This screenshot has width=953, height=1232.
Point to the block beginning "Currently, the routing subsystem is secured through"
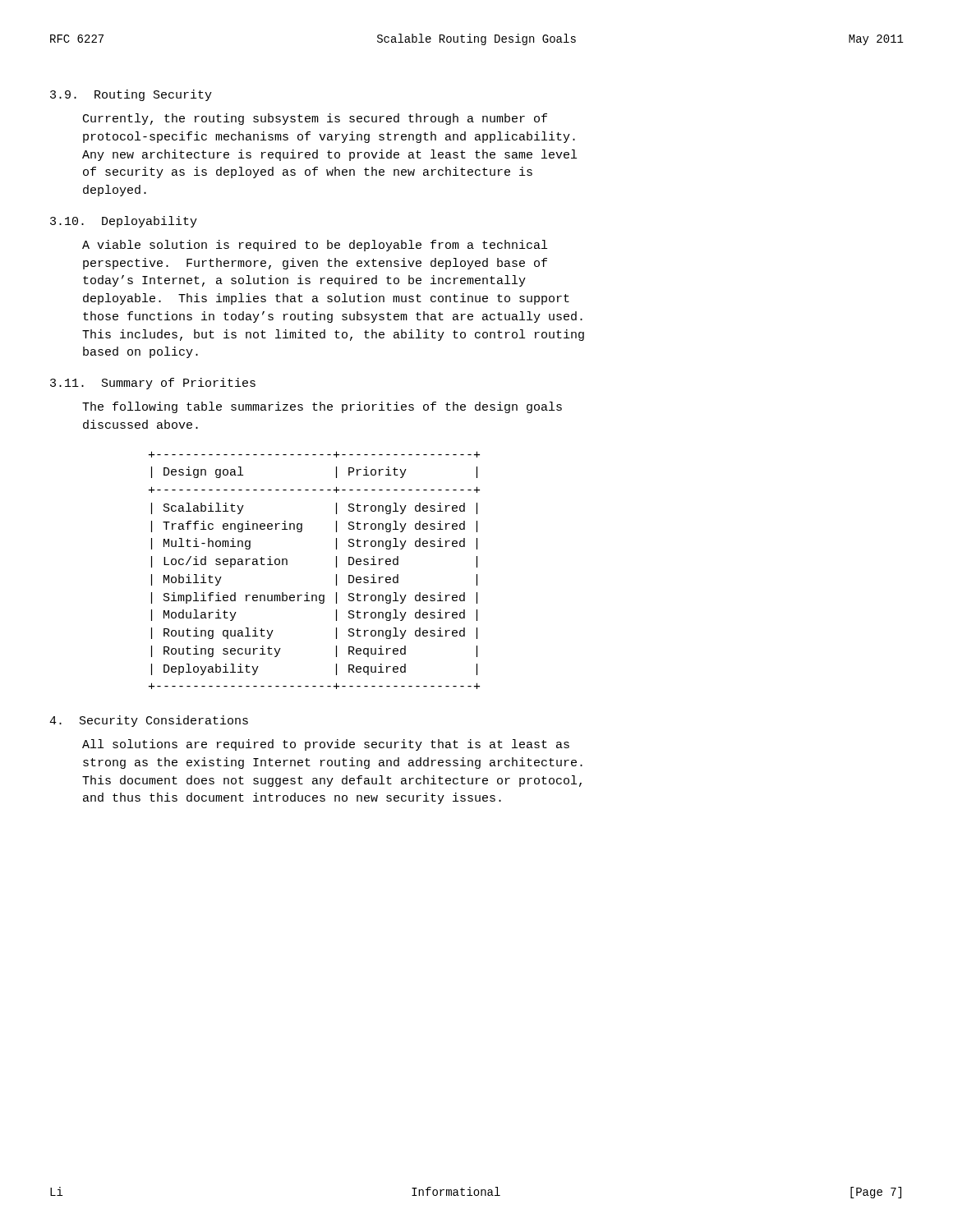[x=330, y=155]
